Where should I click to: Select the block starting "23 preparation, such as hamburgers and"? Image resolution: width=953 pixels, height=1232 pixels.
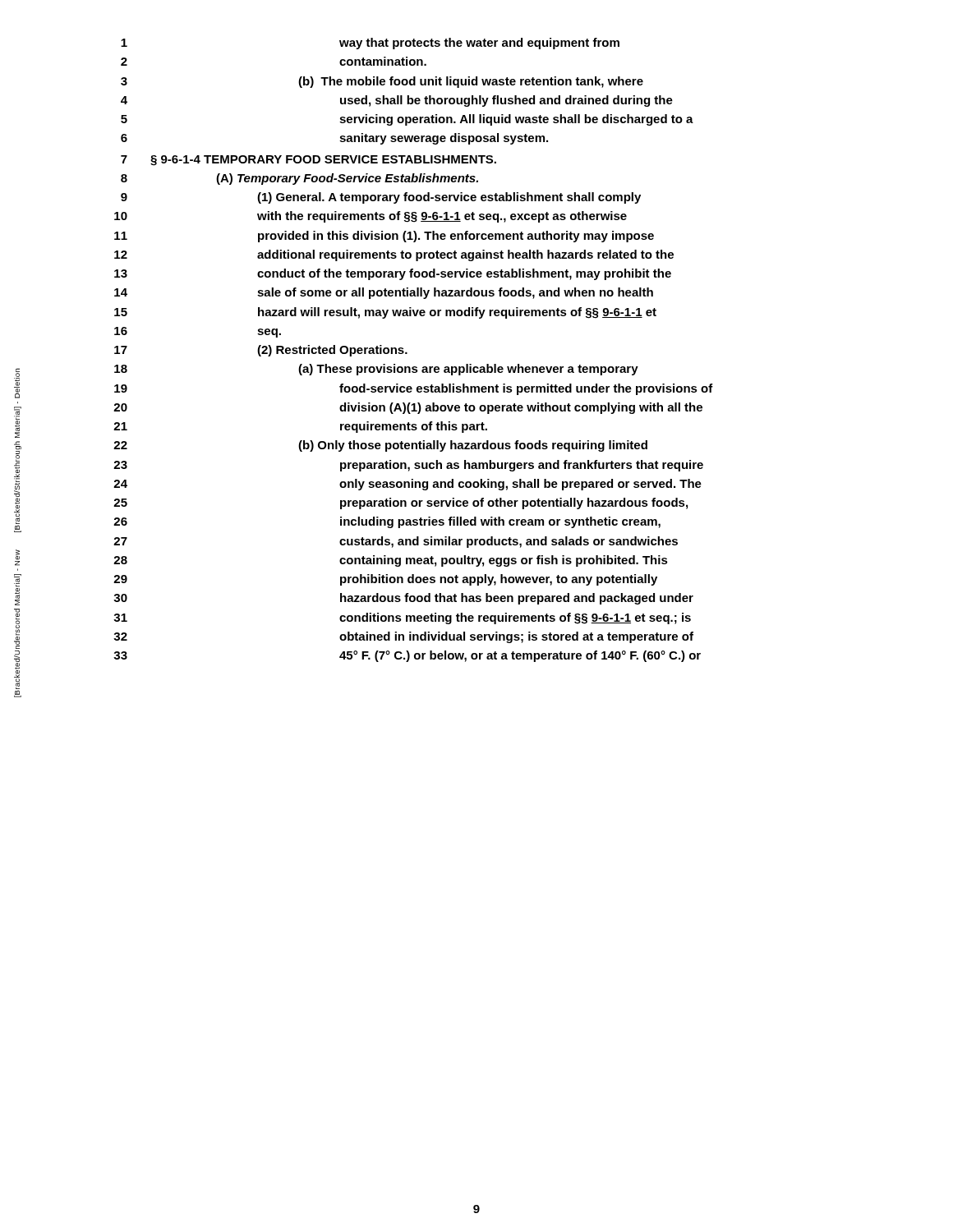493,464
